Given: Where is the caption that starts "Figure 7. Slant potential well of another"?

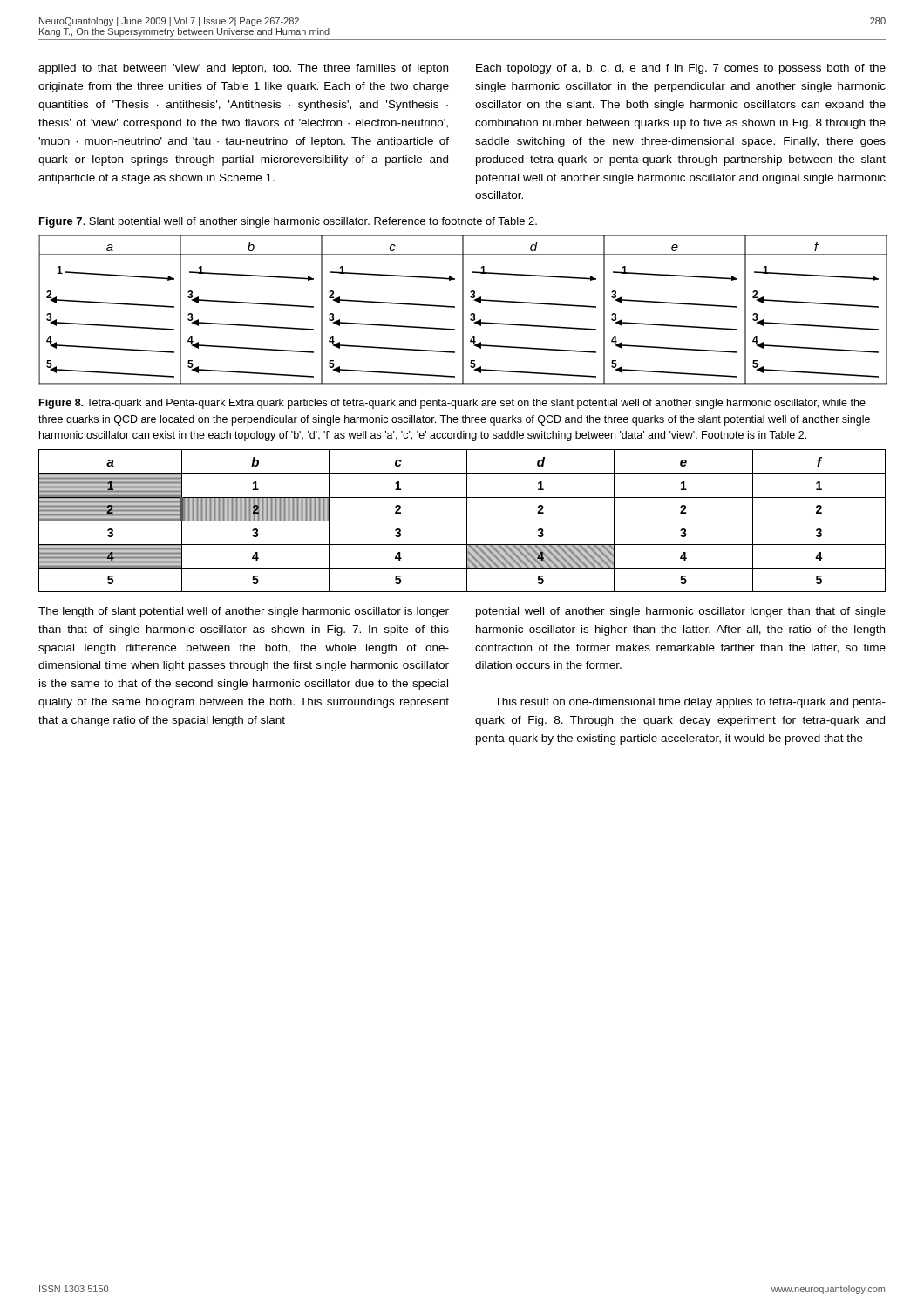Looking at the screenshot, I should click(x=288, y=221).
